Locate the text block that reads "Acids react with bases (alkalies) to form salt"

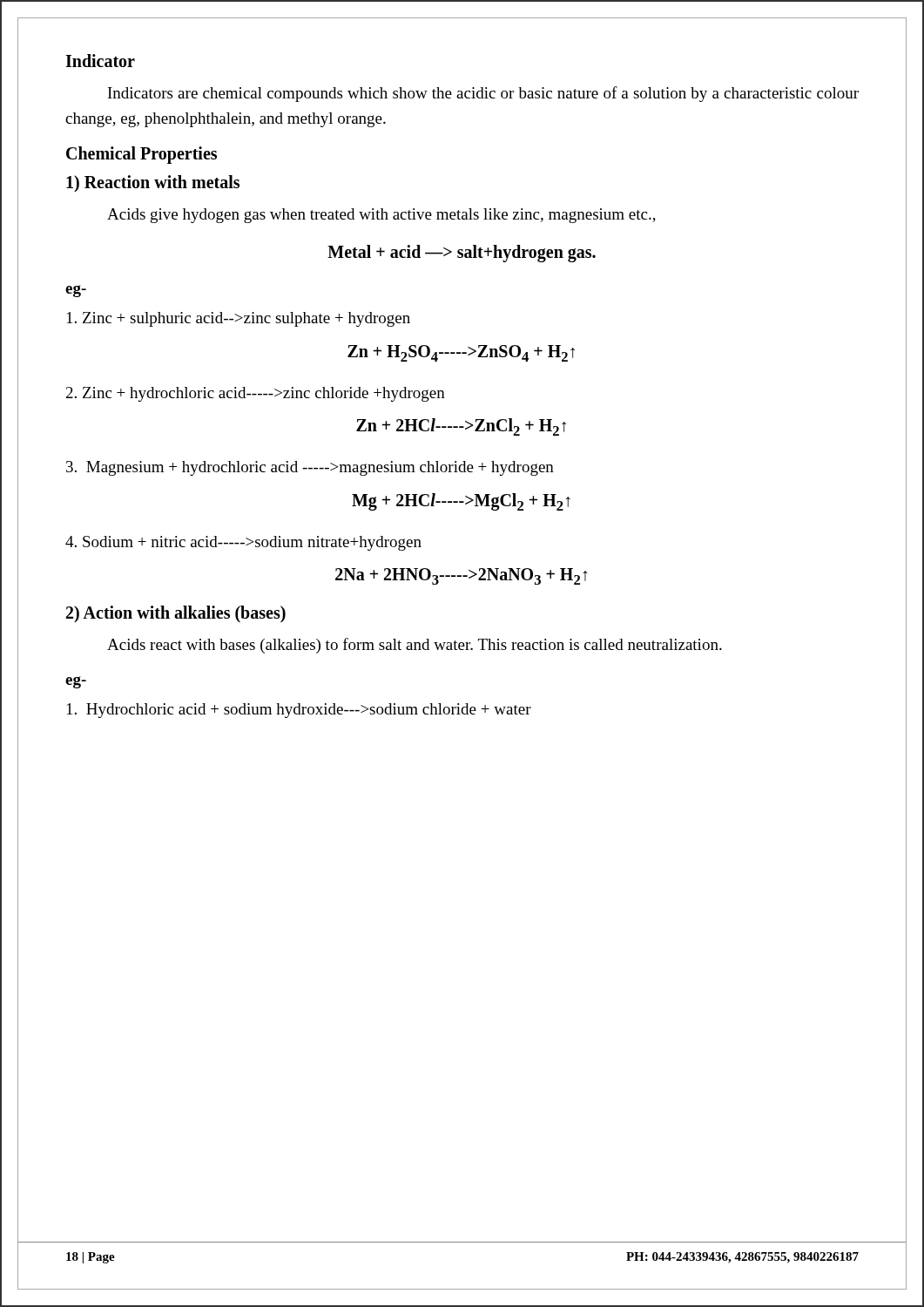[415, 644]
